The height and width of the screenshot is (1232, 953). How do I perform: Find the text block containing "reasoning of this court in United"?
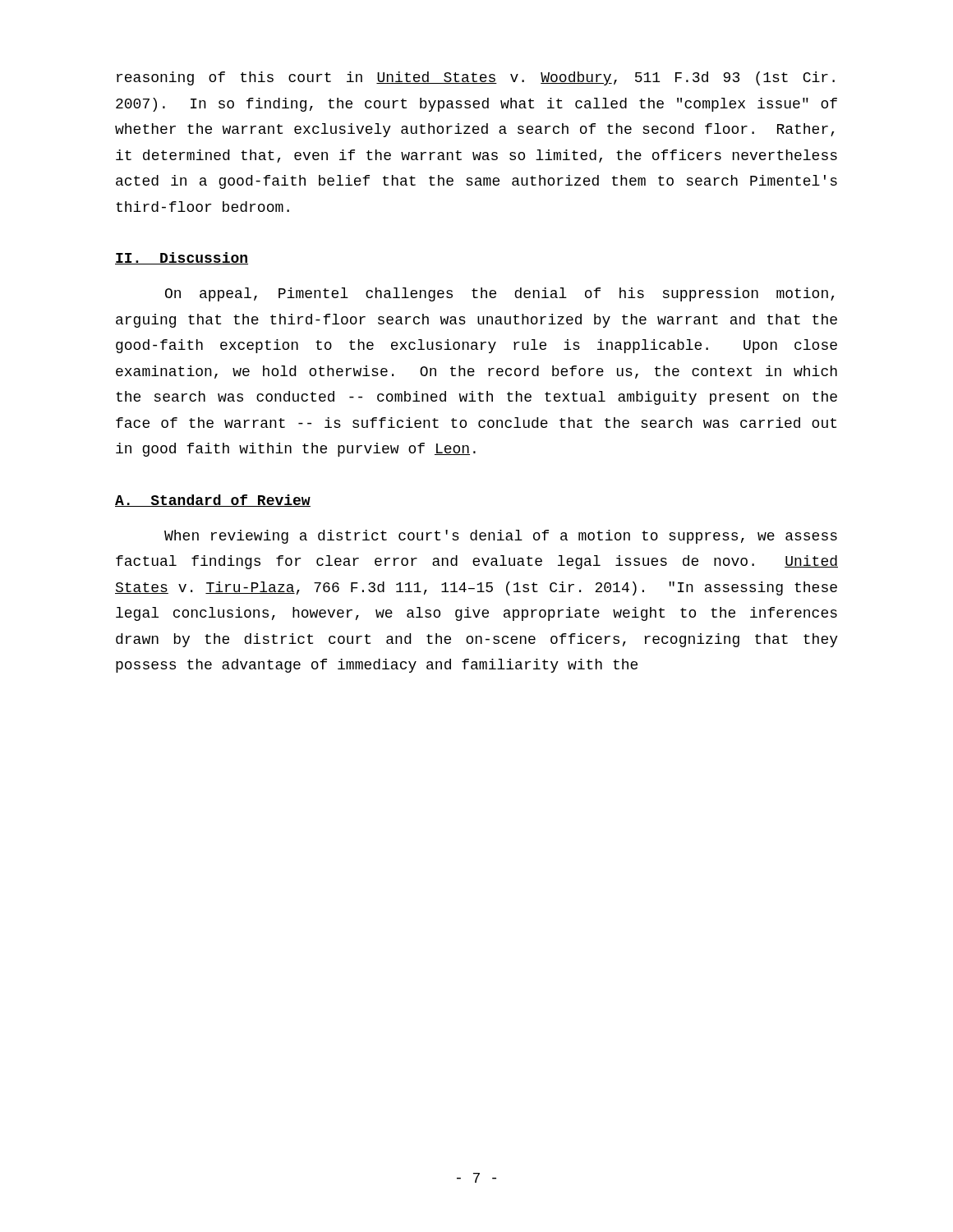476,143
